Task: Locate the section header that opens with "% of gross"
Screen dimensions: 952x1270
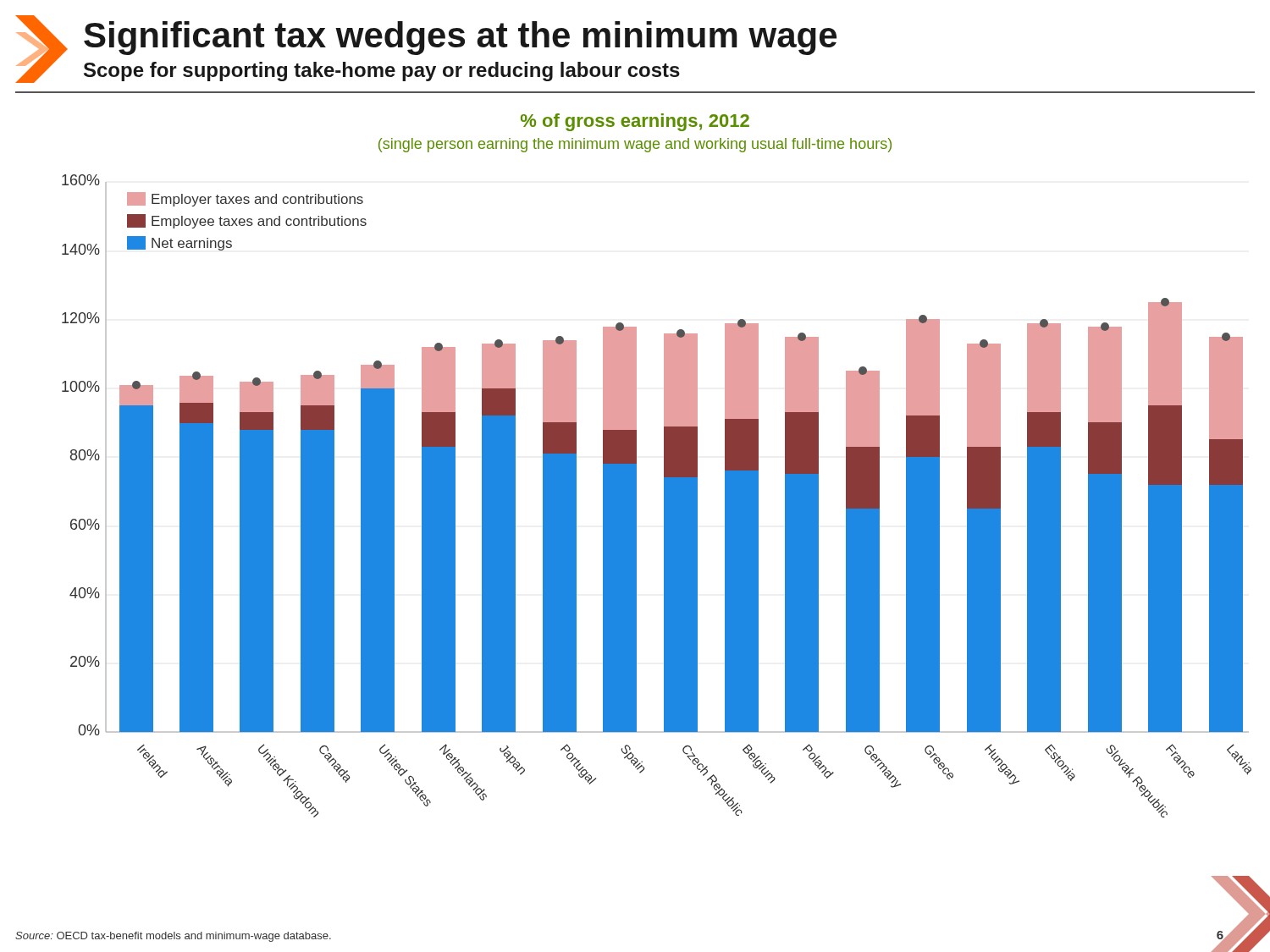Action: 635,132
